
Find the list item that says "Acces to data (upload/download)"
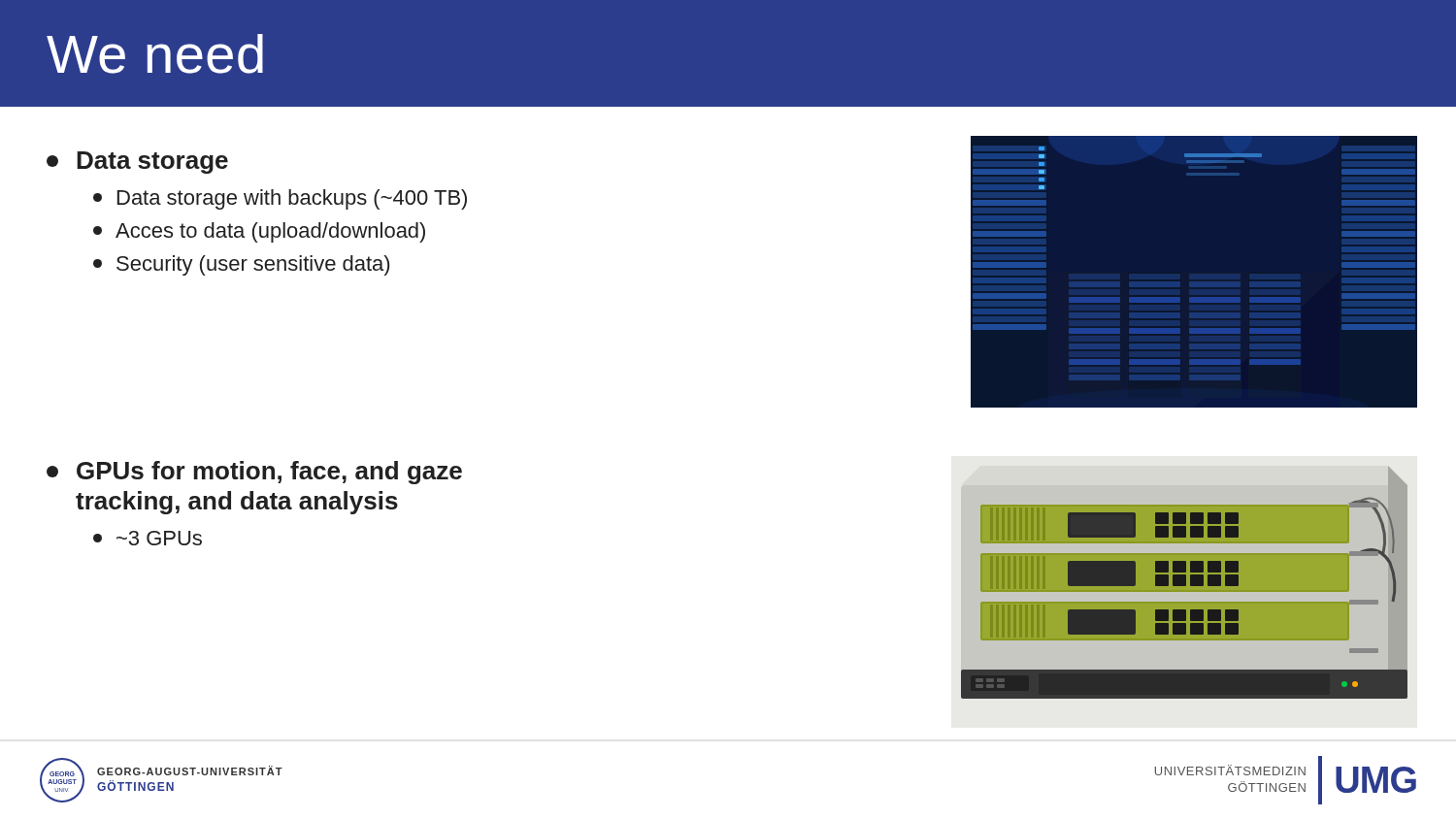coord(260,231)
